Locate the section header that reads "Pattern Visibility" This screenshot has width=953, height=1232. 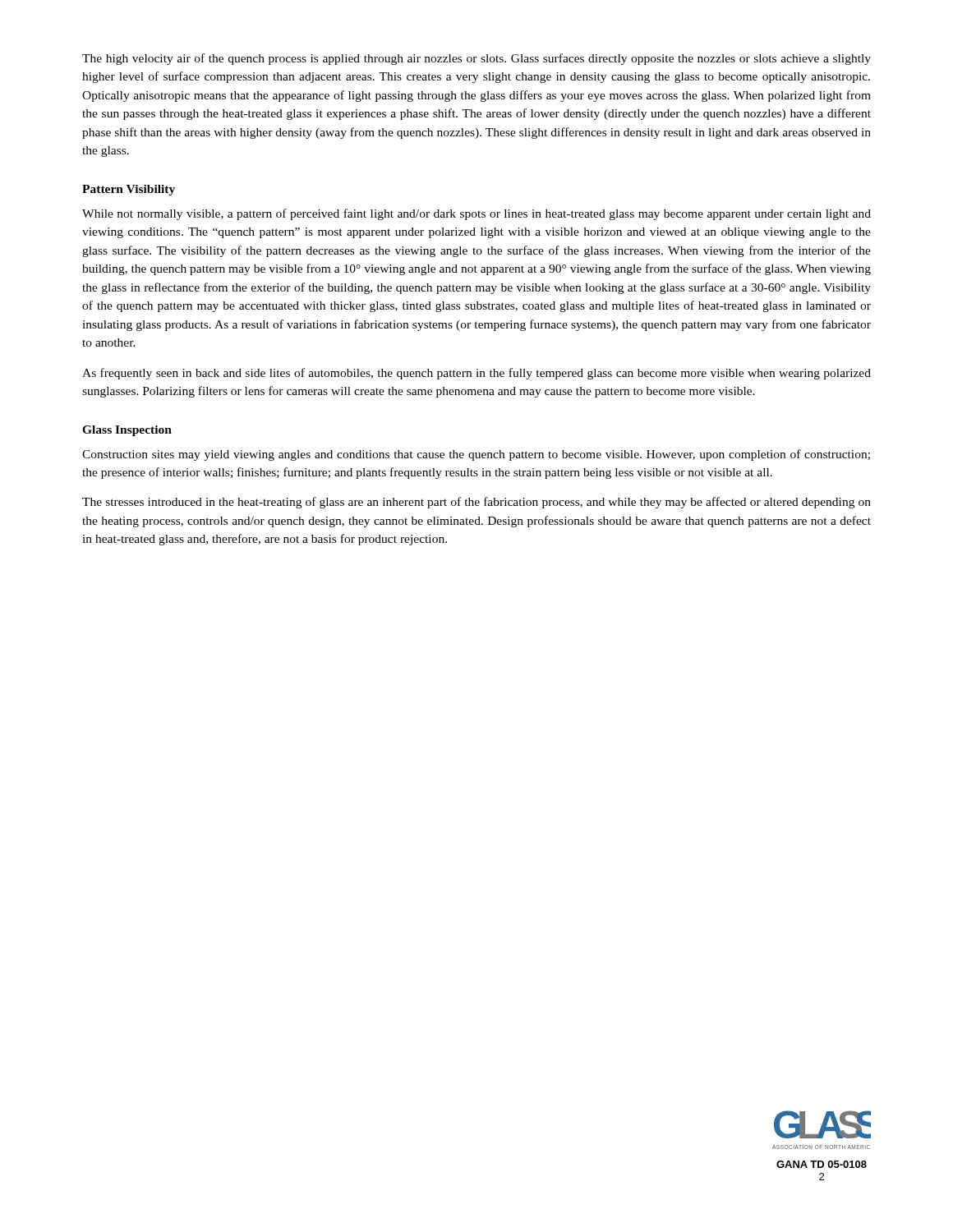coord(129,188)
